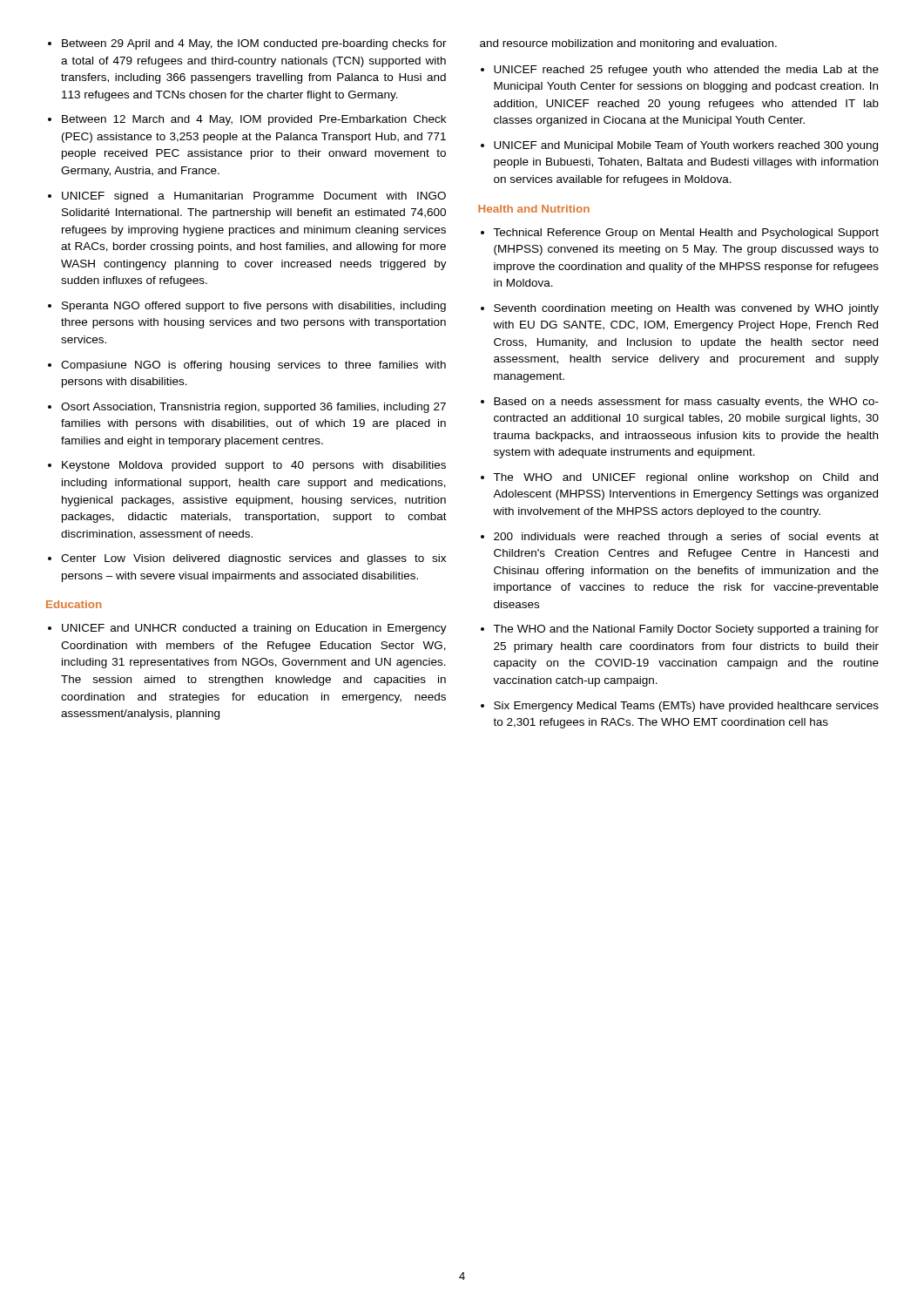Navigate to the text starting "UNICEF reached 25 refugee youth who"

pos(686,94)
